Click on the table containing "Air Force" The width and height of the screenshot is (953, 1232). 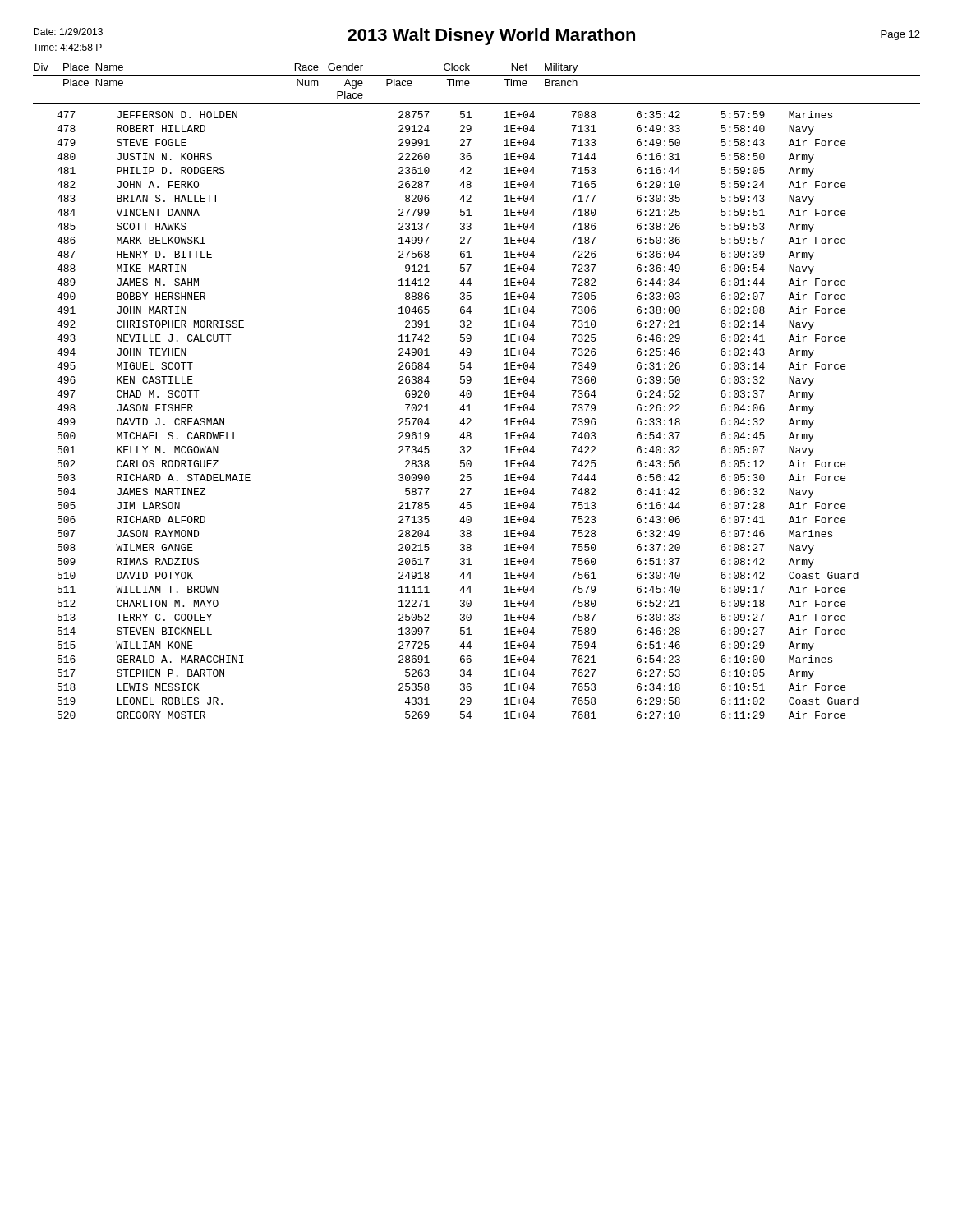point(476,415)
